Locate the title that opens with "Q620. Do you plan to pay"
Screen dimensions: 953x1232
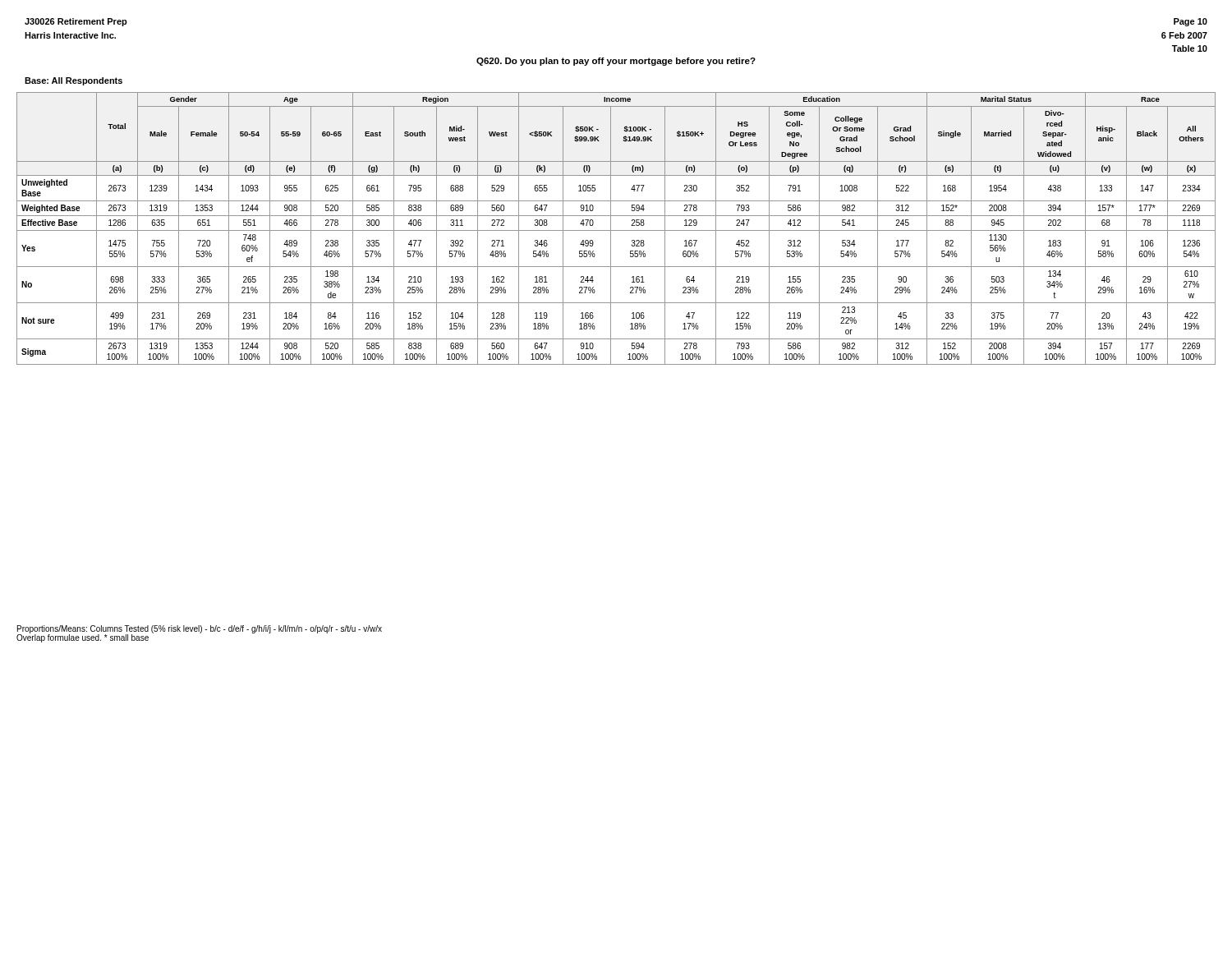616,61
